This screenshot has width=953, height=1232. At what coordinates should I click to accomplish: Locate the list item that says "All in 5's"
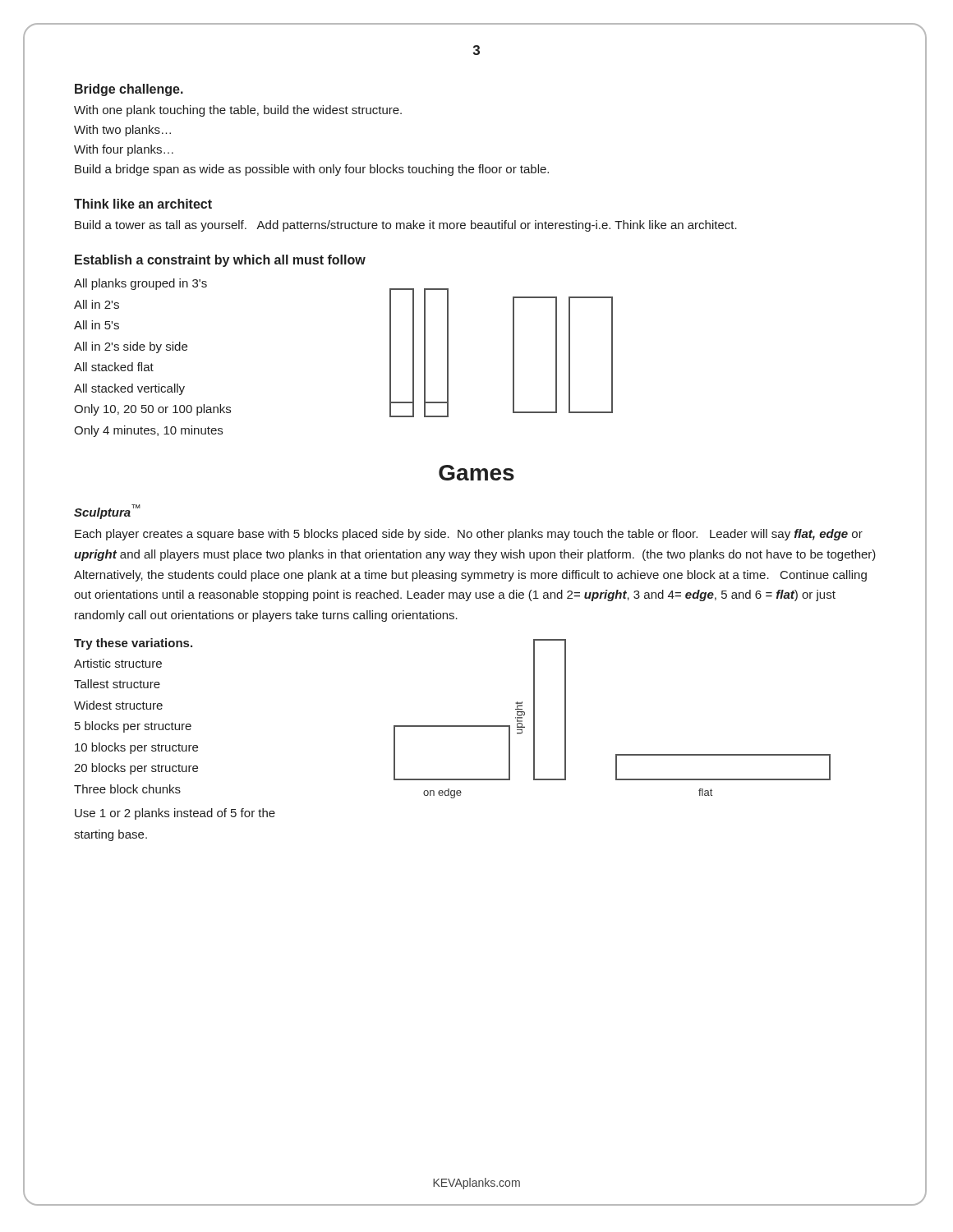click(x=97, y=325)
